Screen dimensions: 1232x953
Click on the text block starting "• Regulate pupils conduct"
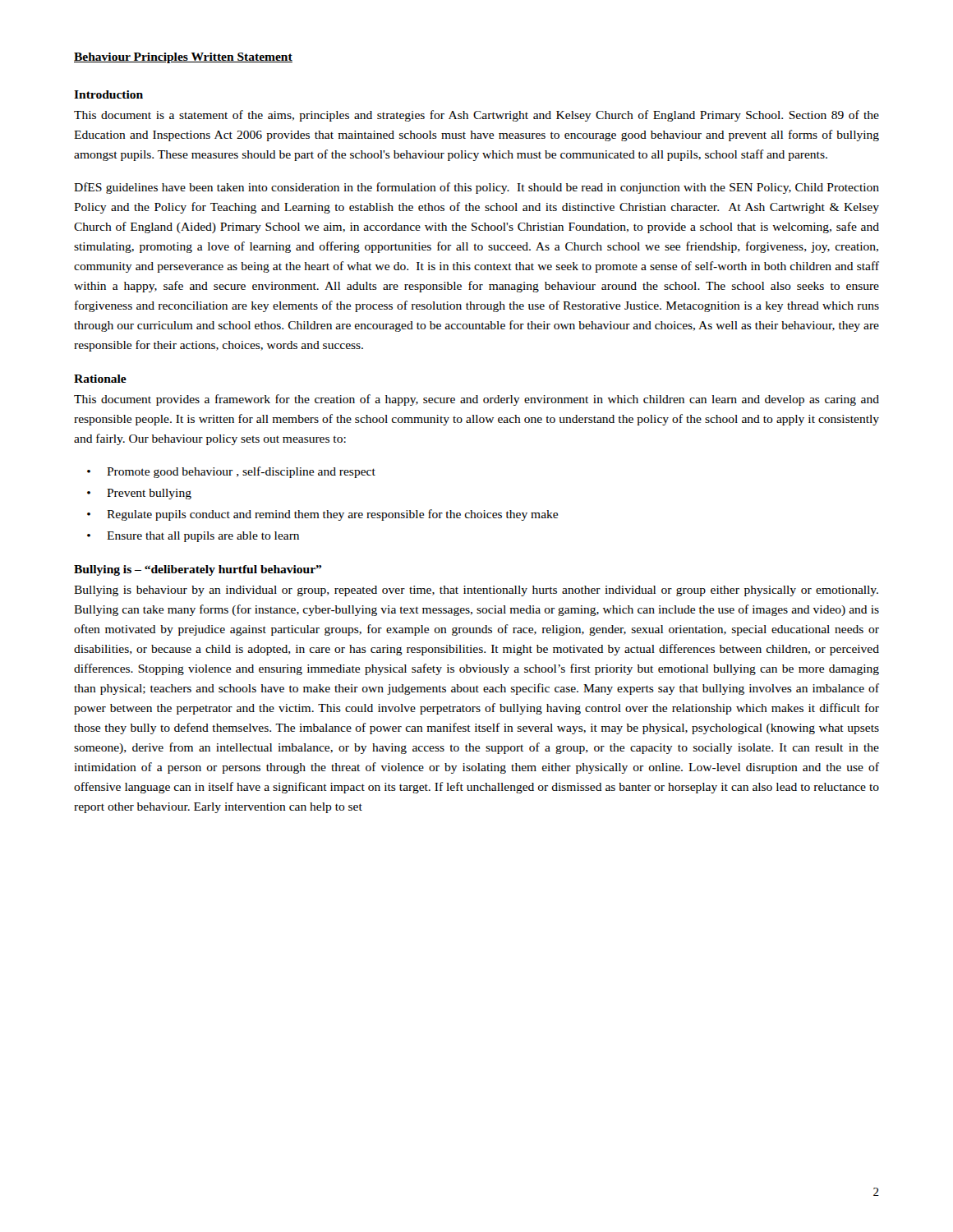tap(316, 514)
